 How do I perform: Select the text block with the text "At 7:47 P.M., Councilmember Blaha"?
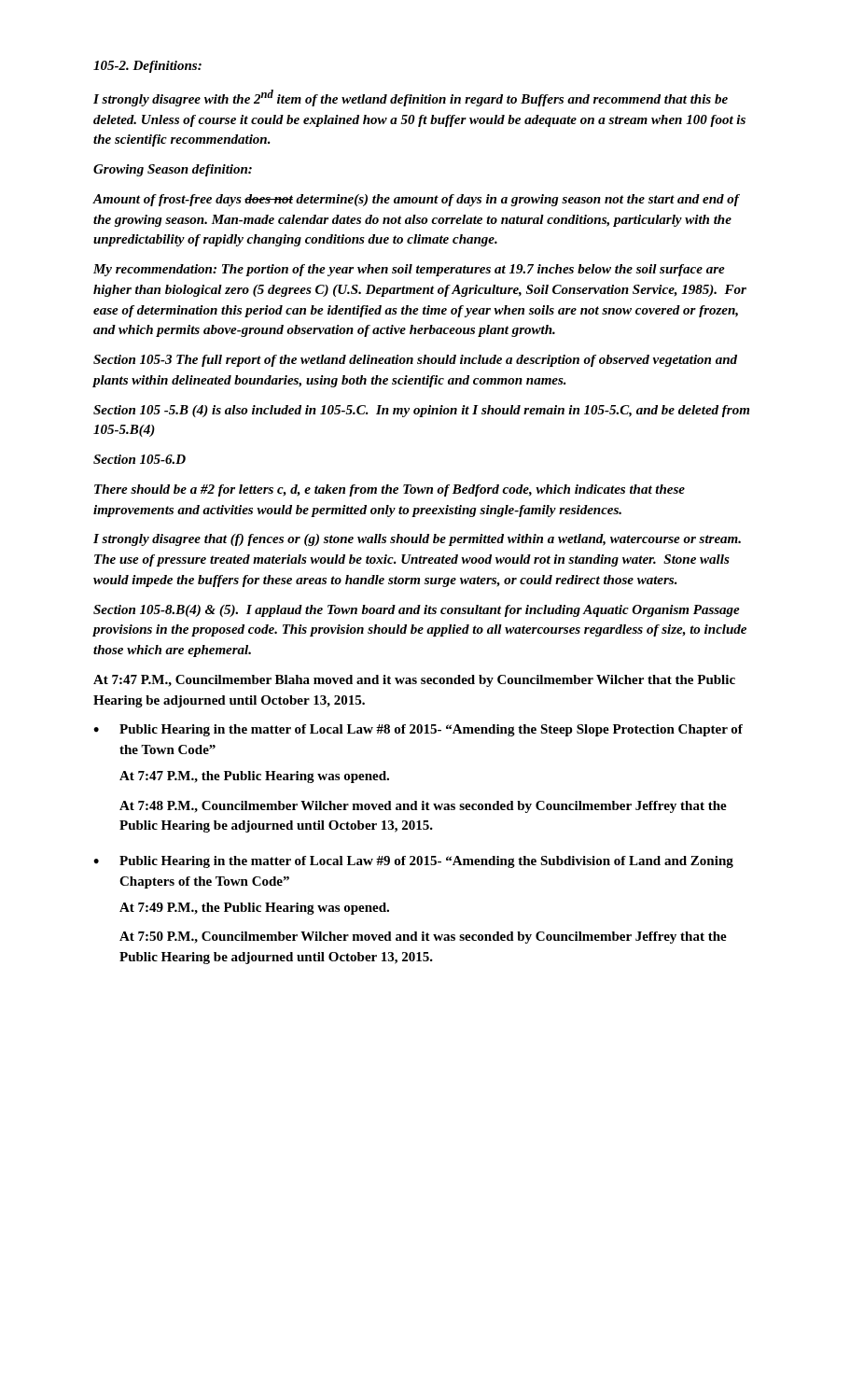pyautogui.click(x=425, y=690)
